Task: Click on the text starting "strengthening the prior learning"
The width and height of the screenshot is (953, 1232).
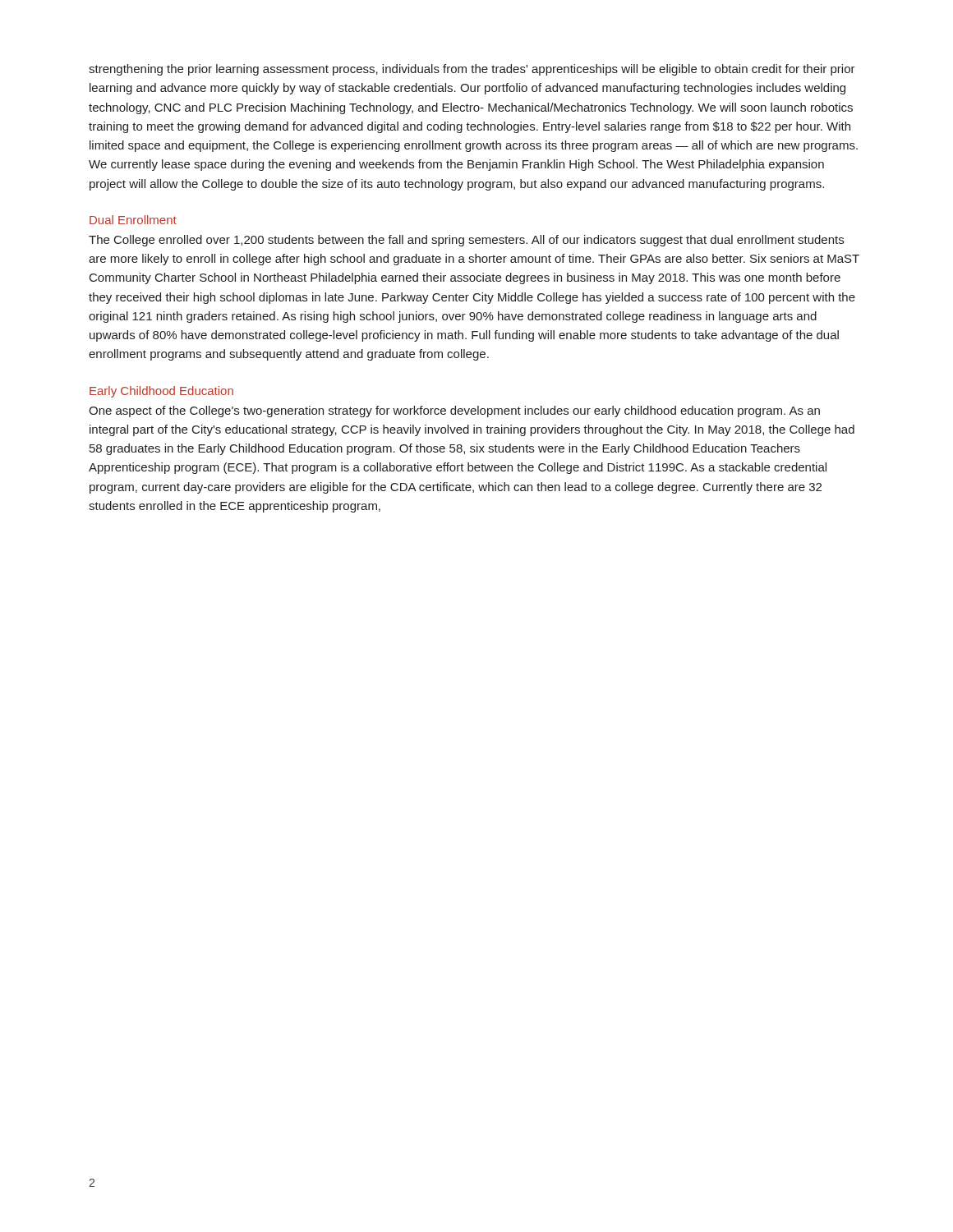Action: pos(474,126)
